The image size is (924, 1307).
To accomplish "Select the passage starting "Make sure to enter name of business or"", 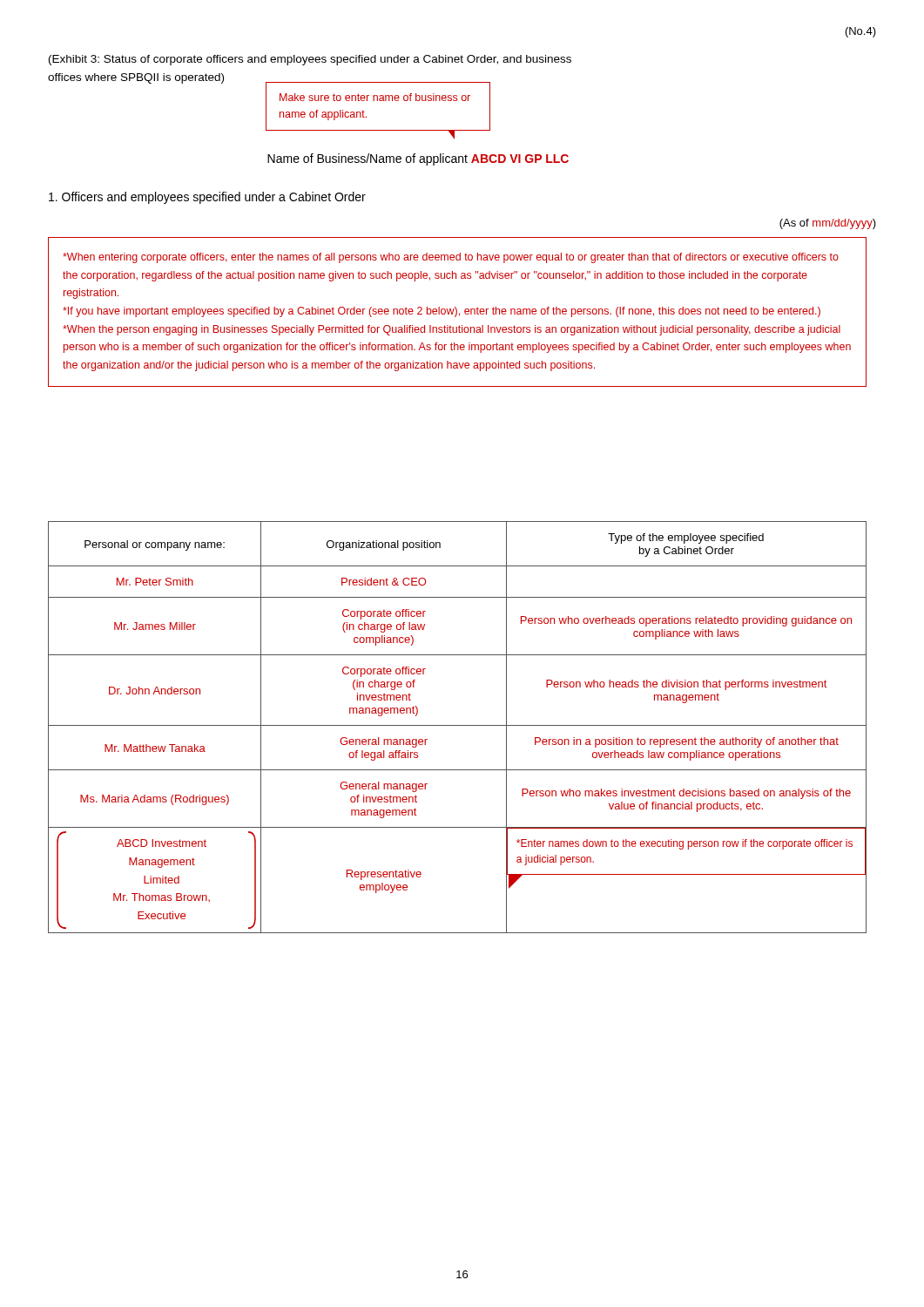I will point(375,106).
